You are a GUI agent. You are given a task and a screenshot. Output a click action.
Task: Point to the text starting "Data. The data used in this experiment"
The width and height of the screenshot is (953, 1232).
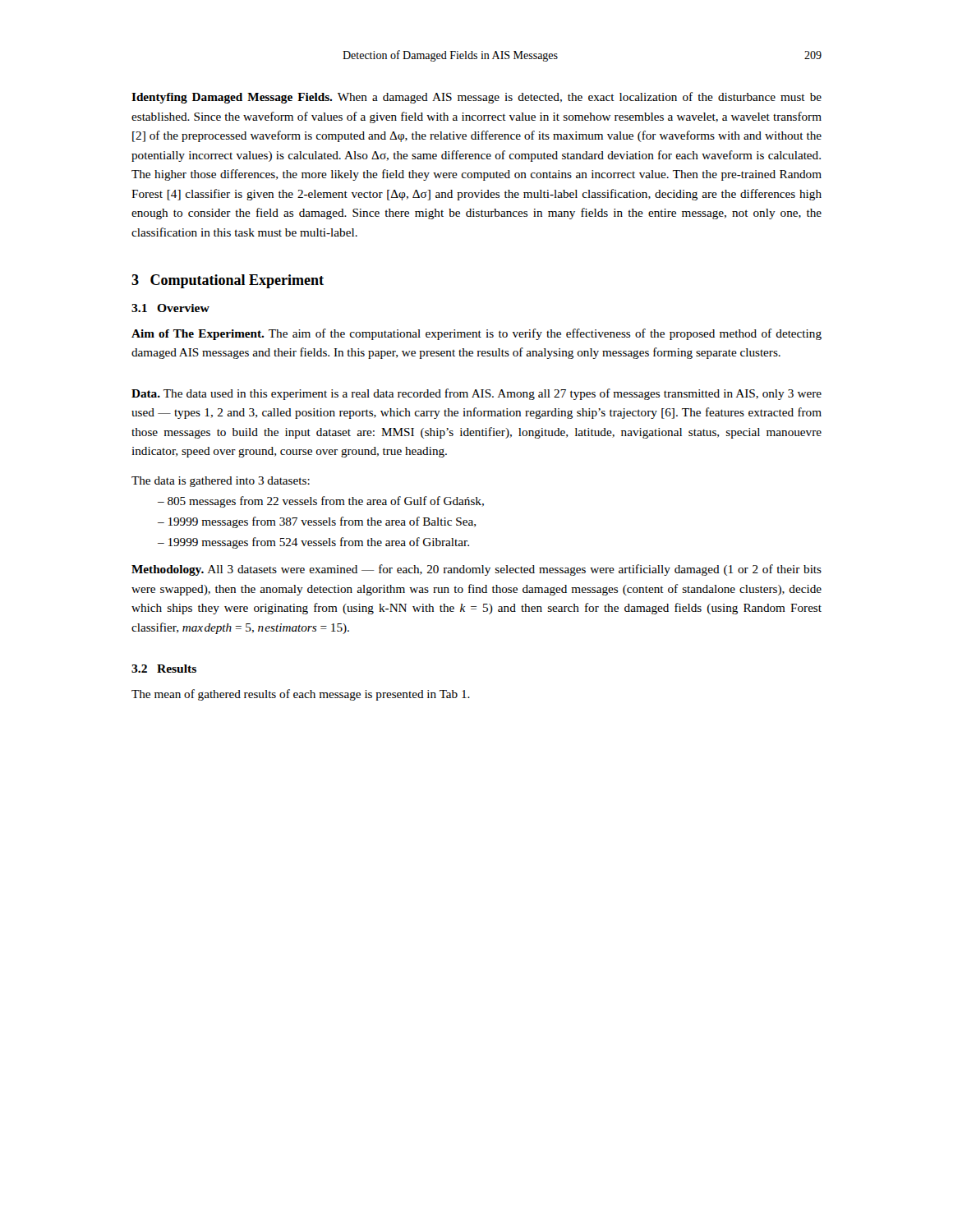click(x=476, y=422)
